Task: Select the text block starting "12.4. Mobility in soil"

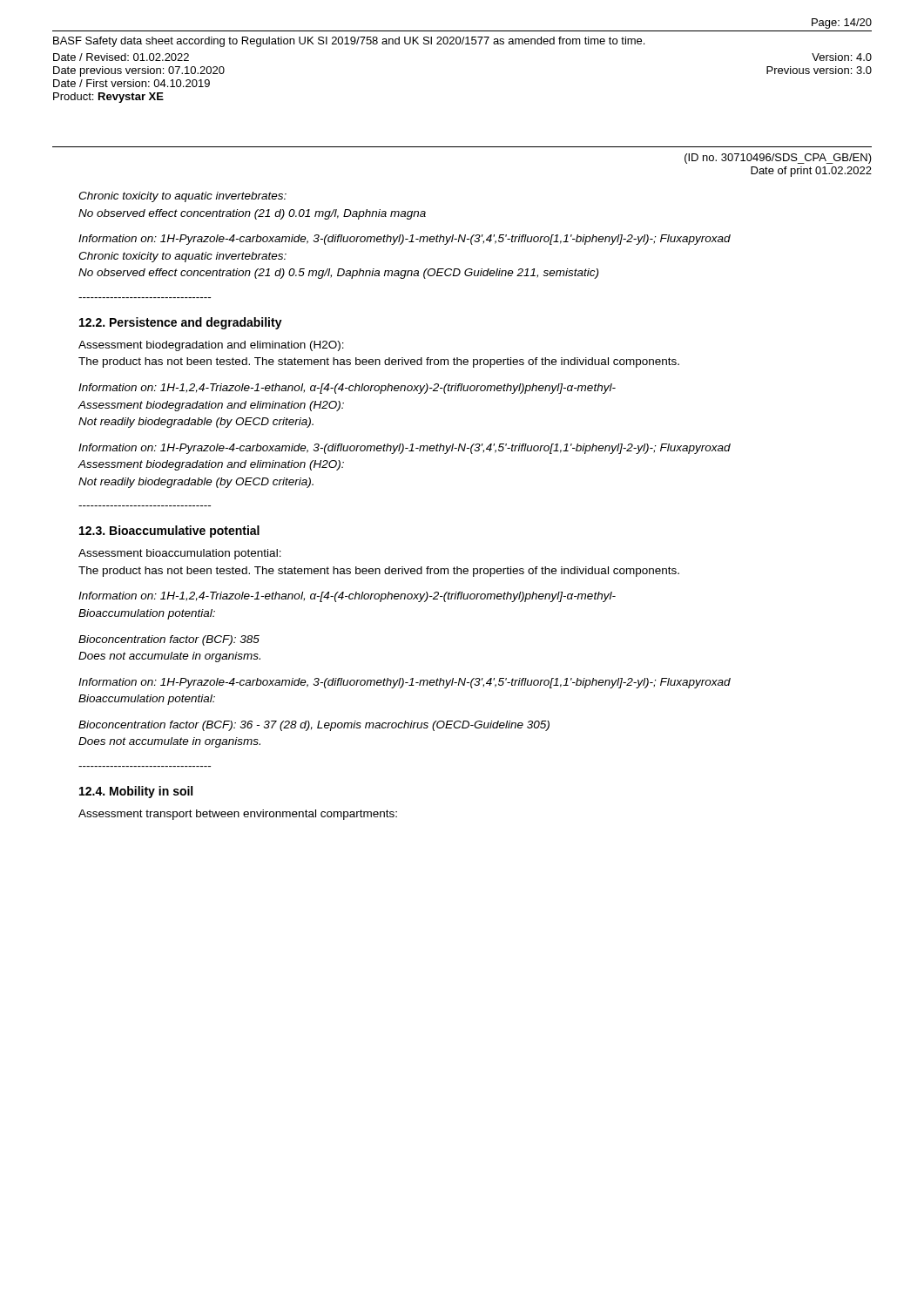Action: tap(136, 791)
